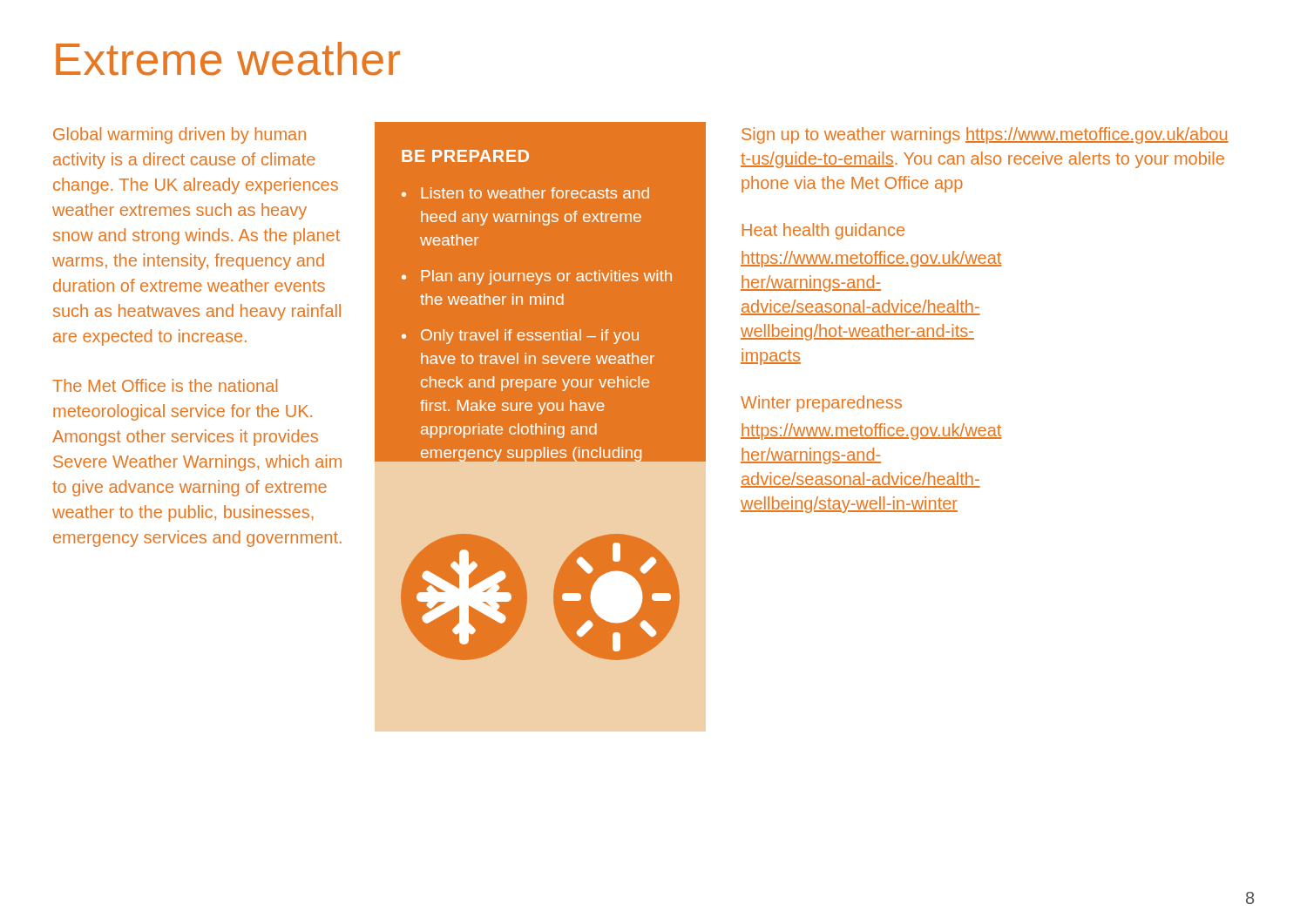Image resolution: width=1307 pixels, height=924 pixels.
Task: Navigate to the block starting "Winter preparedness https://www.metoffice.gov.uk/weather/warnings-and-advice/seasonal-advice/health-wellbeing/stay-well-in-winter"
Action: 821,404
